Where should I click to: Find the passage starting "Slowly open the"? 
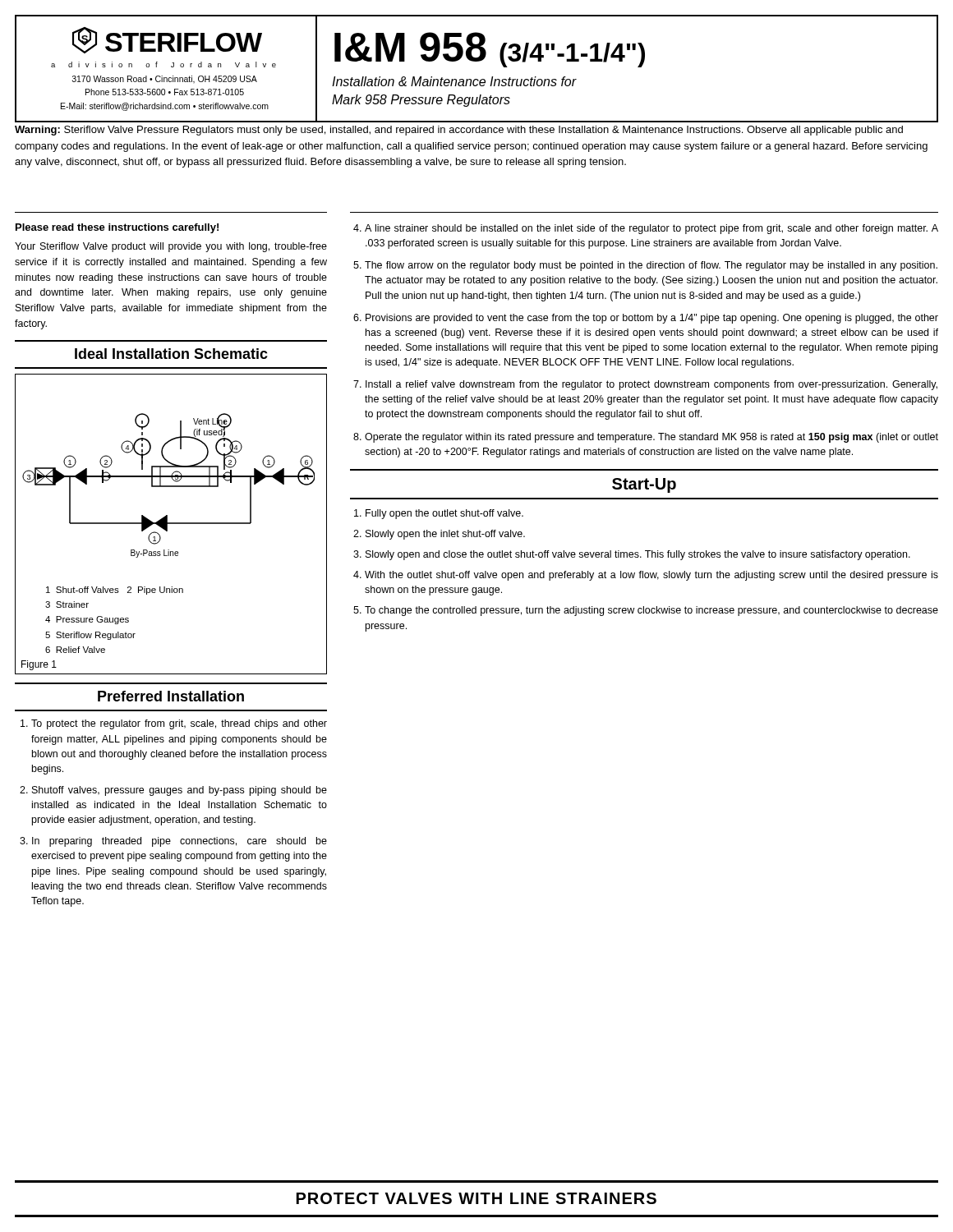445,534
